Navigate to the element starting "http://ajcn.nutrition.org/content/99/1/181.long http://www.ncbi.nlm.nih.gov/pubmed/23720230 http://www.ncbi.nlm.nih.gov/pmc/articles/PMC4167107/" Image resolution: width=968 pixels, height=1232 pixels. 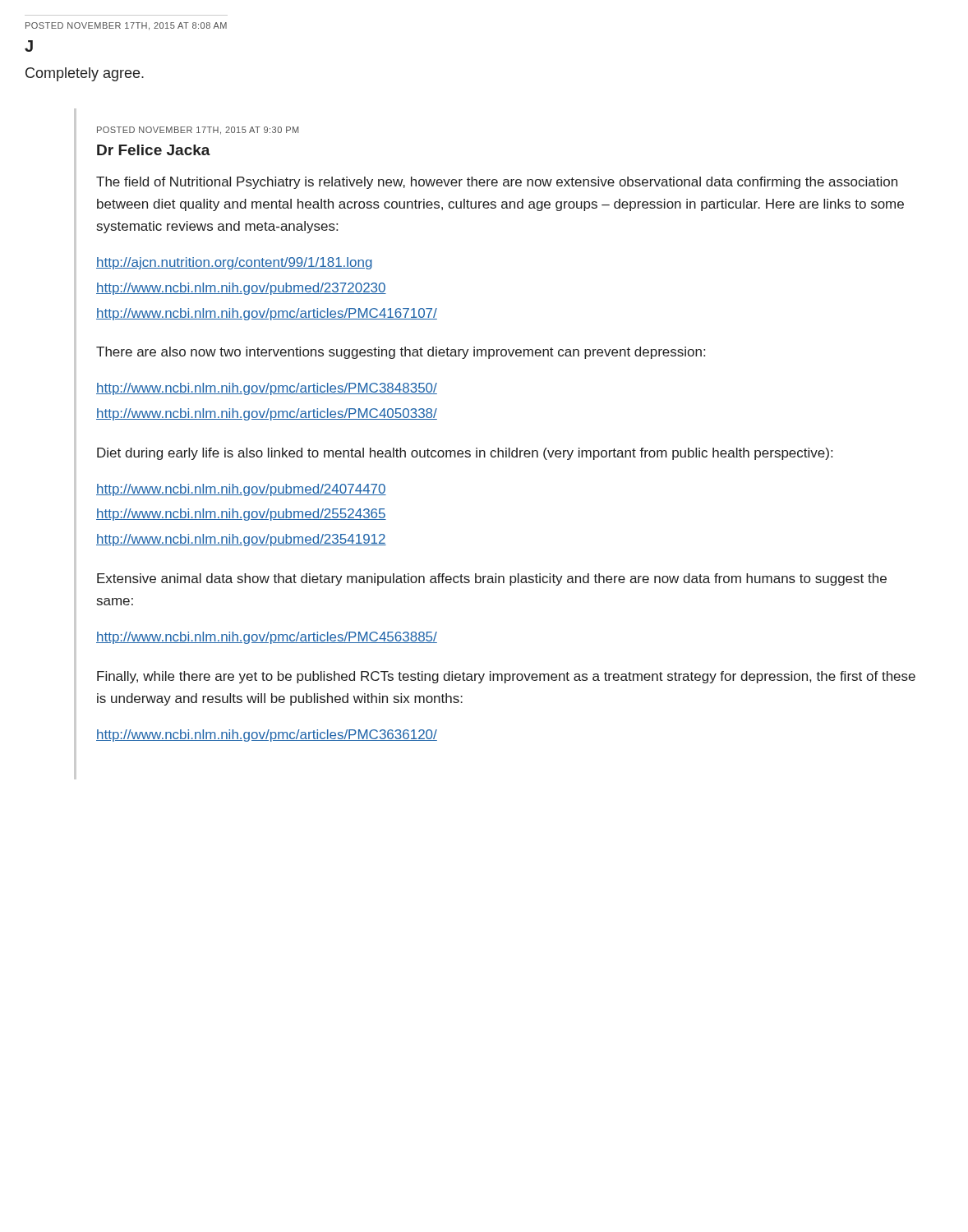click(234, 263)
